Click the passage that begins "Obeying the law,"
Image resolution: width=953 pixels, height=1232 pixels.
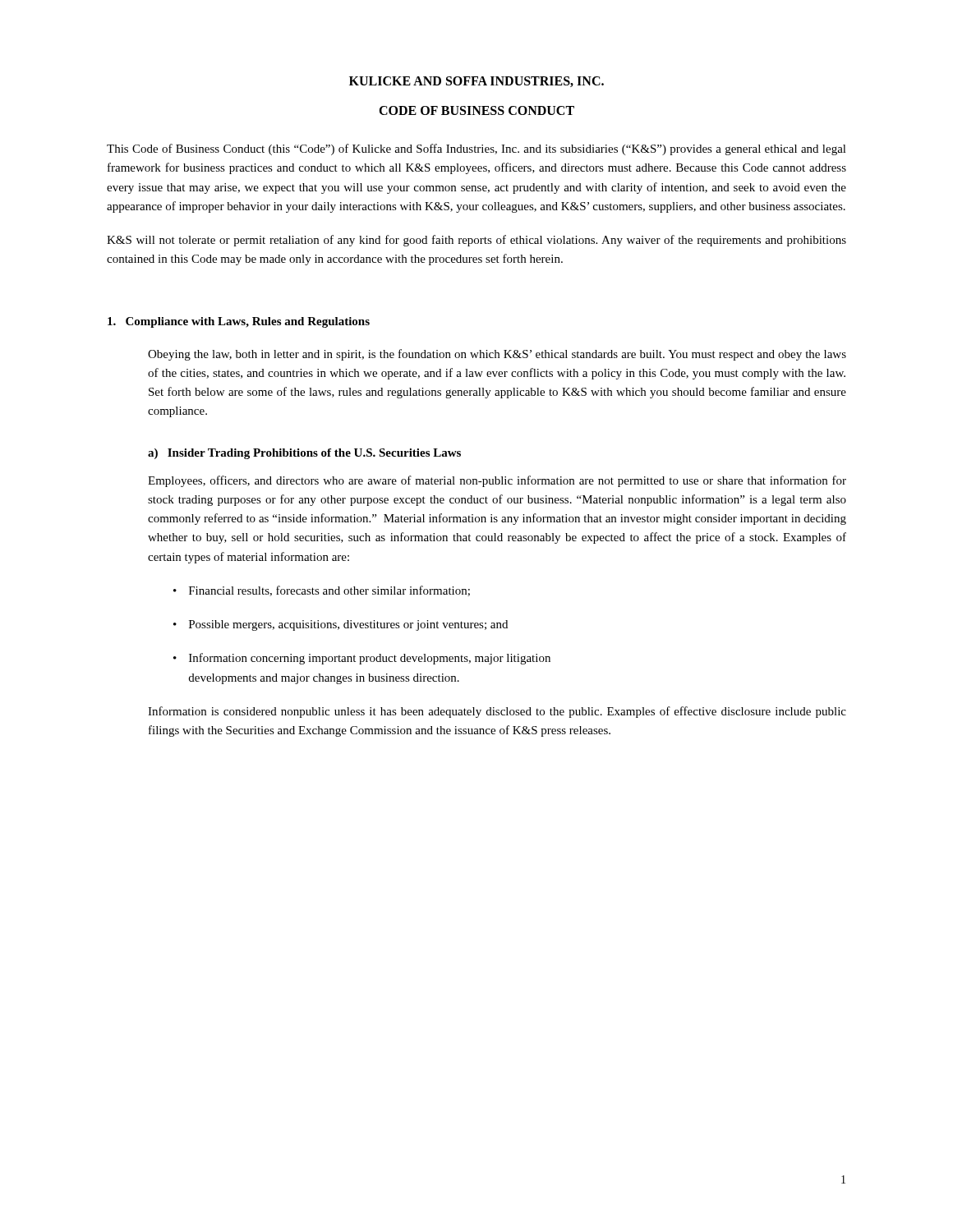(x=497, y=382)
